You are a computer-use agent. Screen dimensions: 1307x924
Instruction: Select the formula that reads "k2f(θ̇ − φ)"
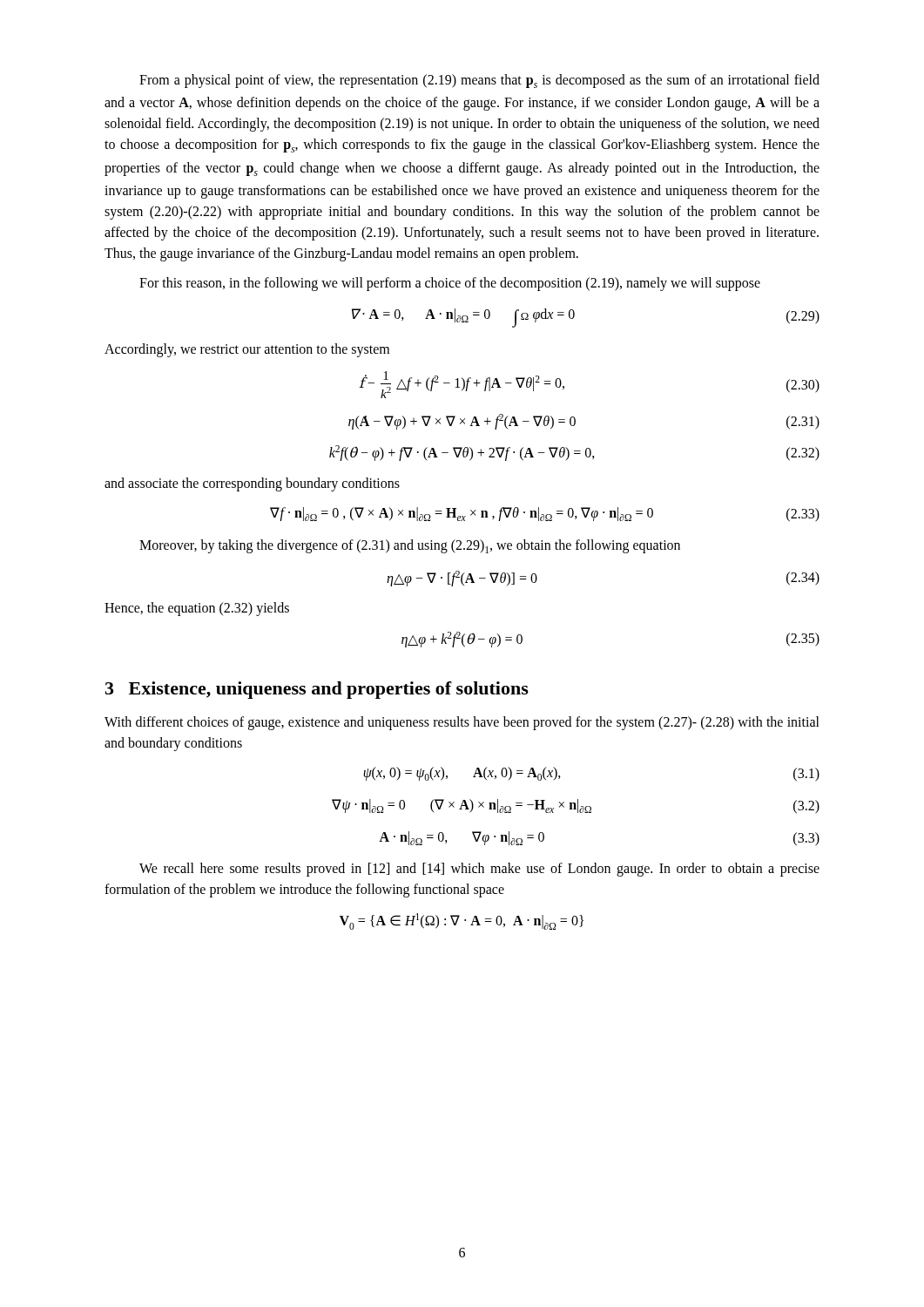coord(462,453)
